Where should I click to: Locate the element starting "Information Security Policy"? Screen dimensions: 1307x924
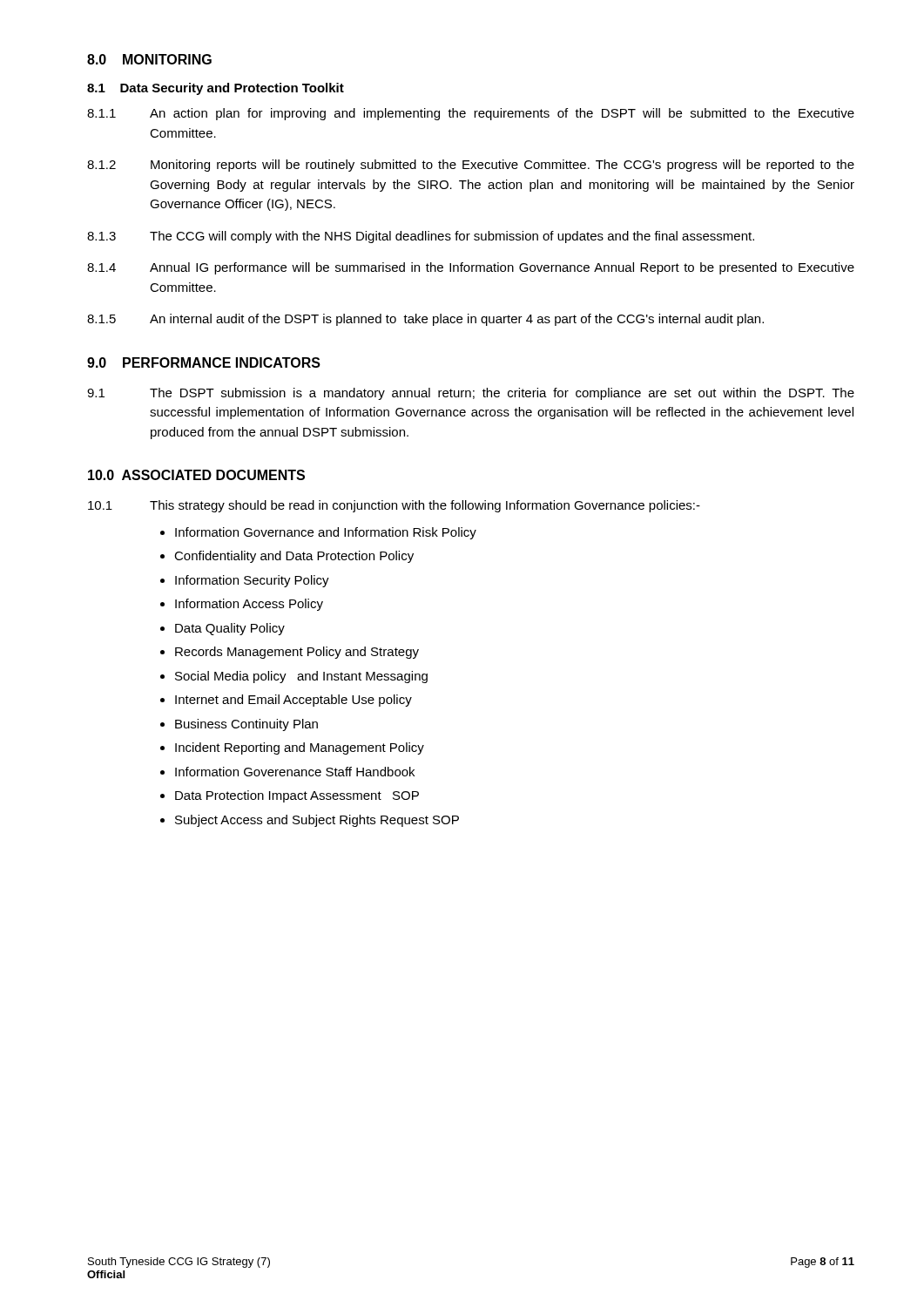click(x=252, y=579)
